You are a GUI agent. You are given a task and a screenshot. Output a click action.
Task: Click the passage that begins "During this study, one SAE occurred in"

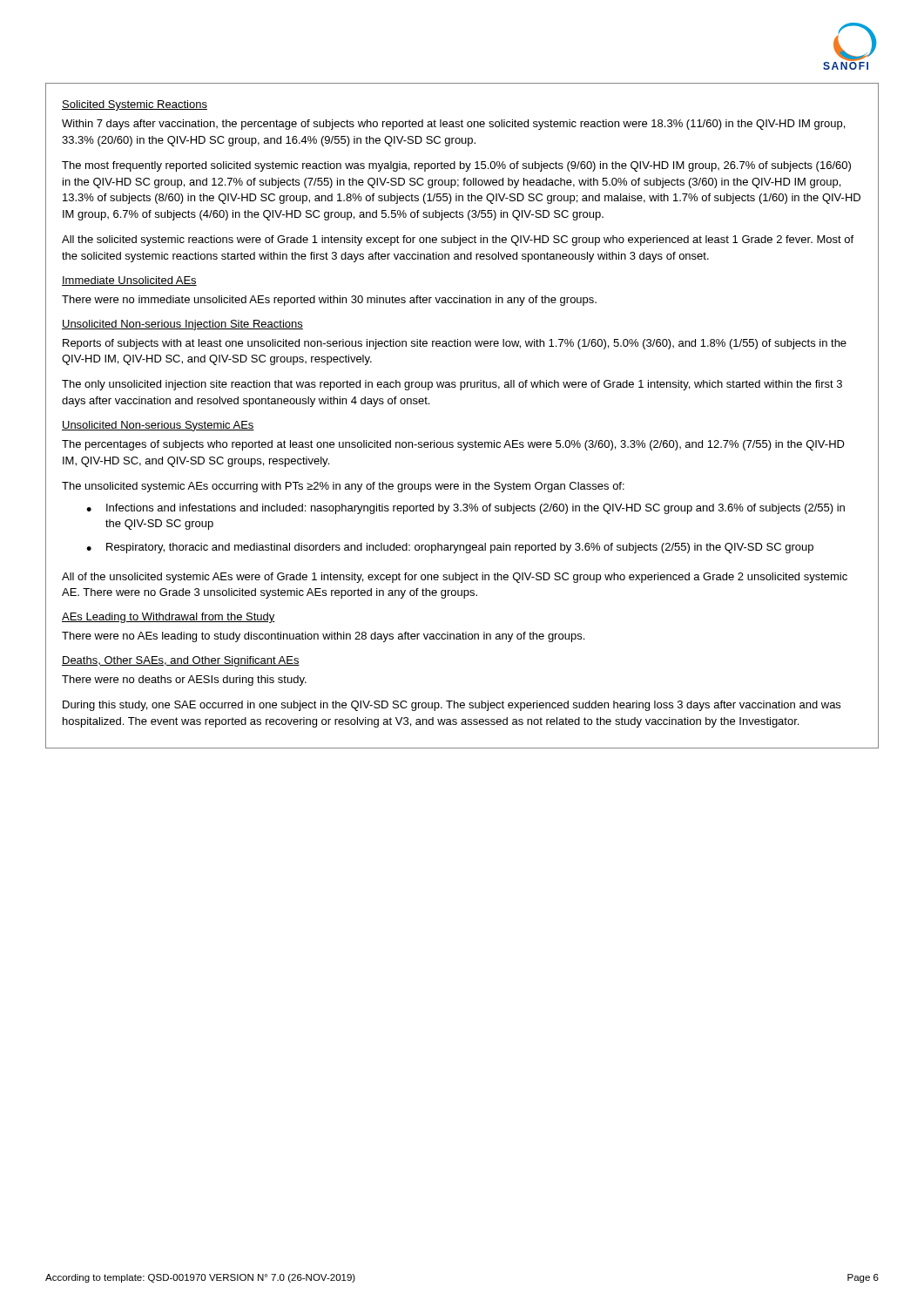click(x=451, y=713)
